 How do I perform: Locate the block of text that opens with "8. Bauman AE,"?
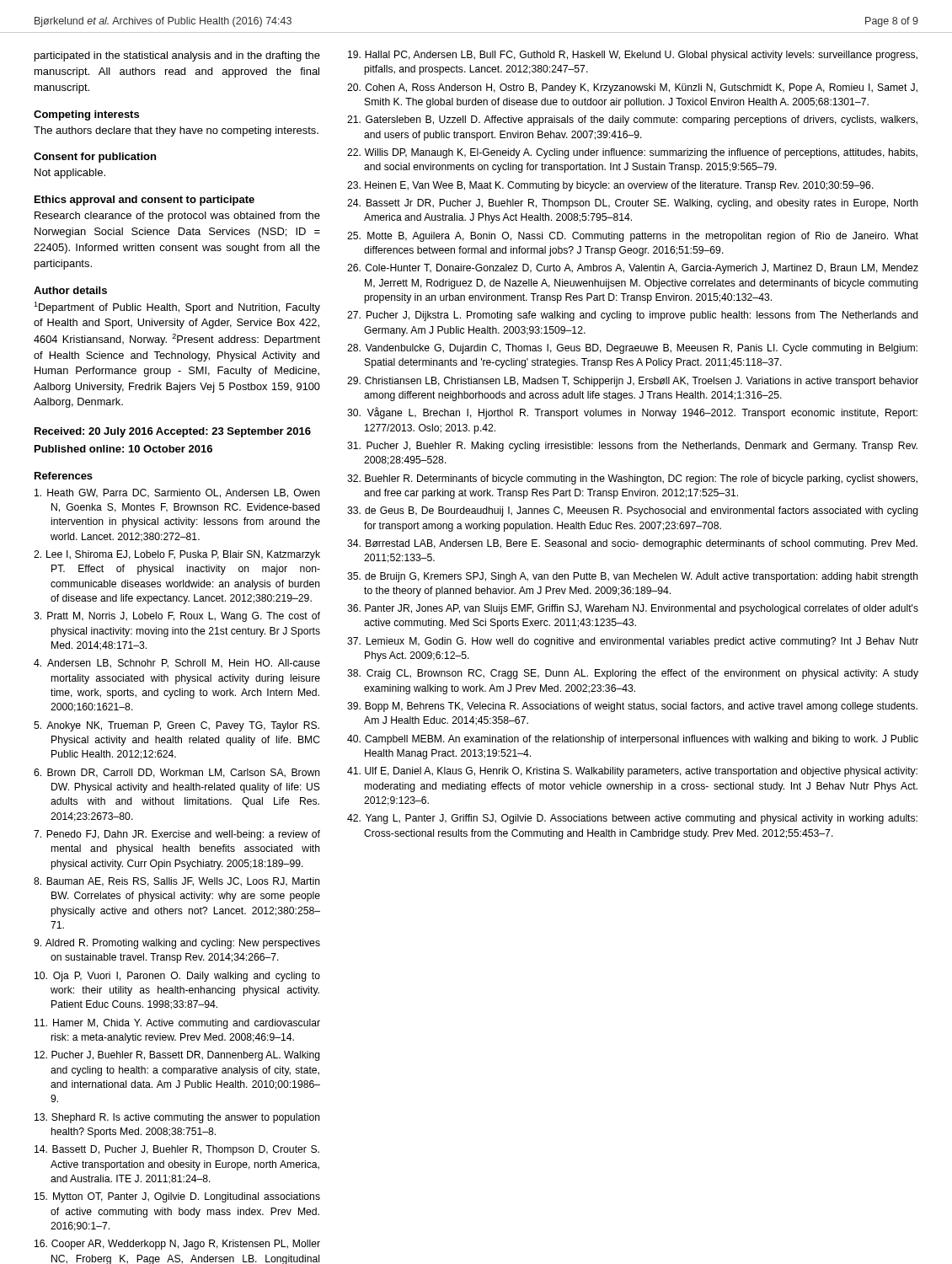(x=177, y=903)
